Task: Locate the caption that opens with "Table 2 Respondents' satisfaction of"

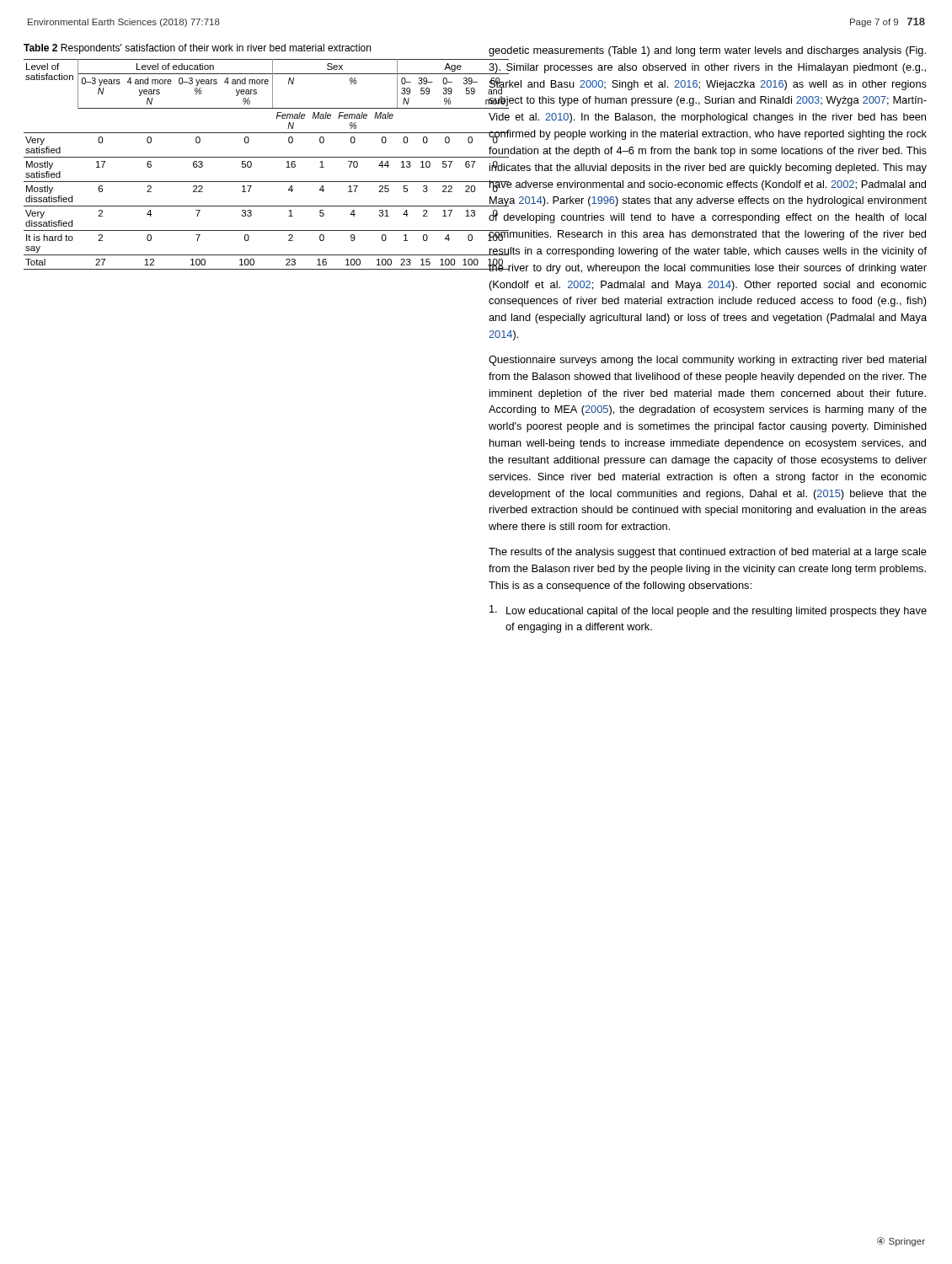Action: [198, 48]
